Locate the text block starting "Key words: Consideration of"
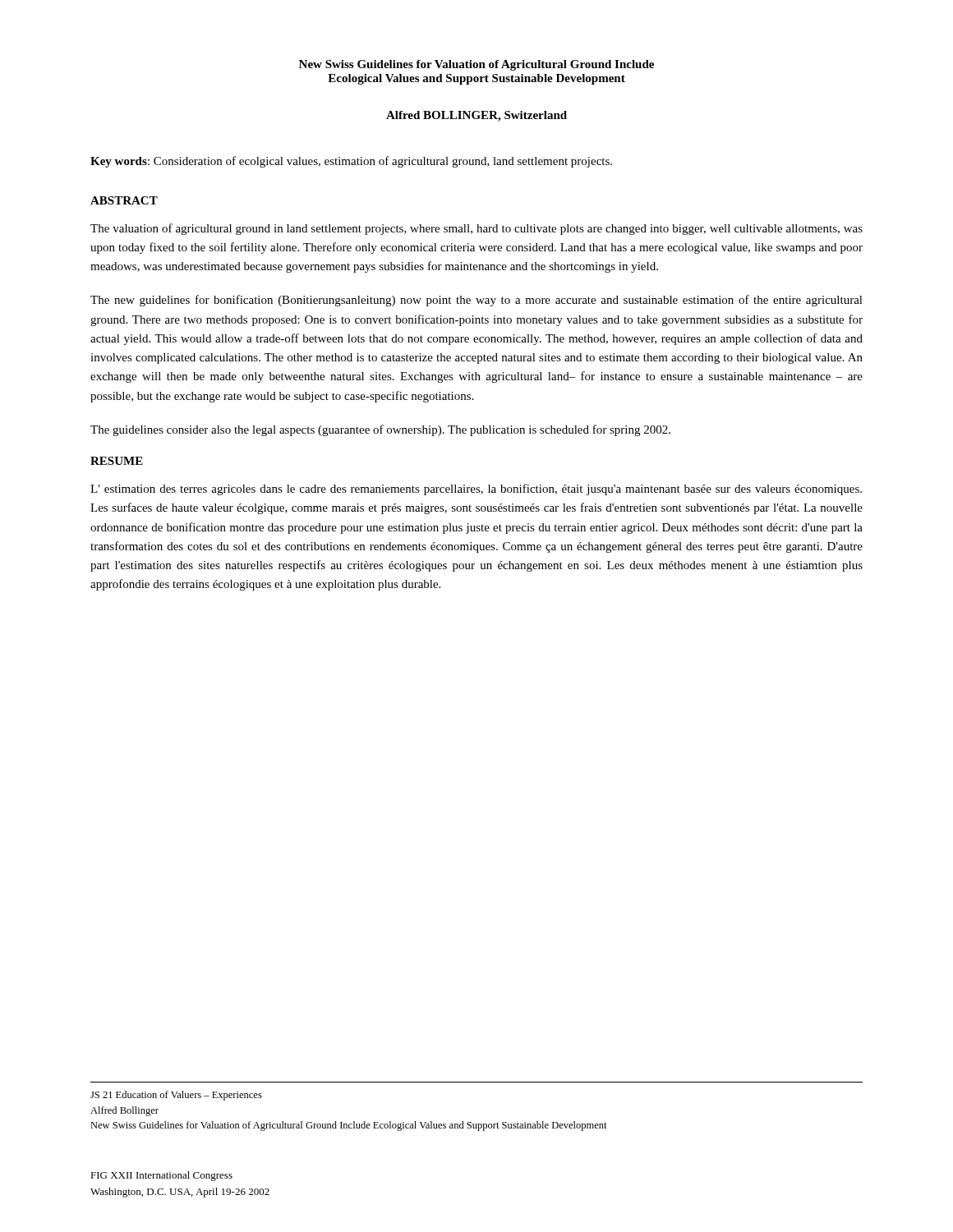The image size is (953, 1232). tap(352, 161)
